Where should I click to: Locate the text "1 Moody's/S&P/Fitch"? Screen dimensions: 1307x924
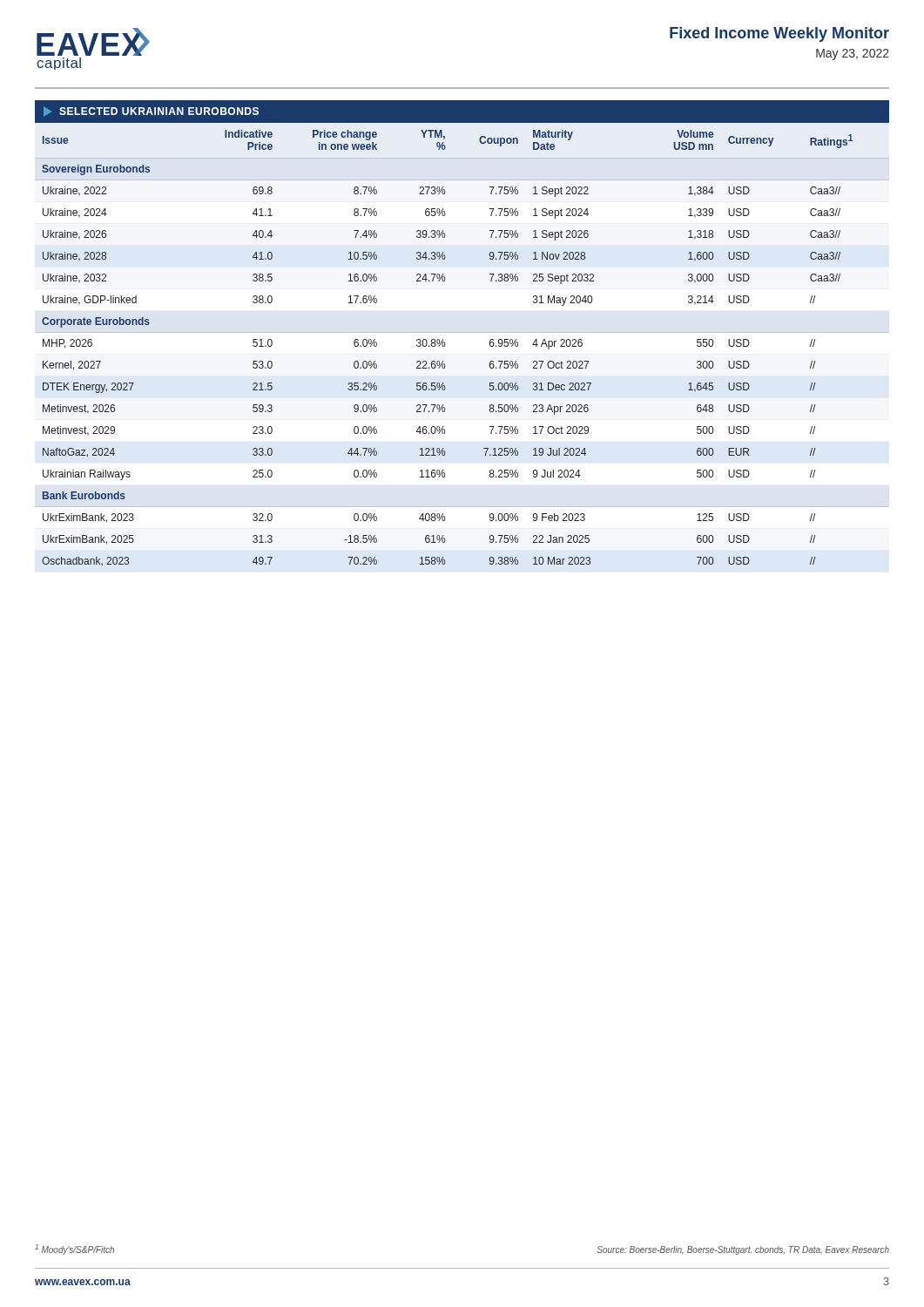pyautogui.click(x=75, y=1248)
